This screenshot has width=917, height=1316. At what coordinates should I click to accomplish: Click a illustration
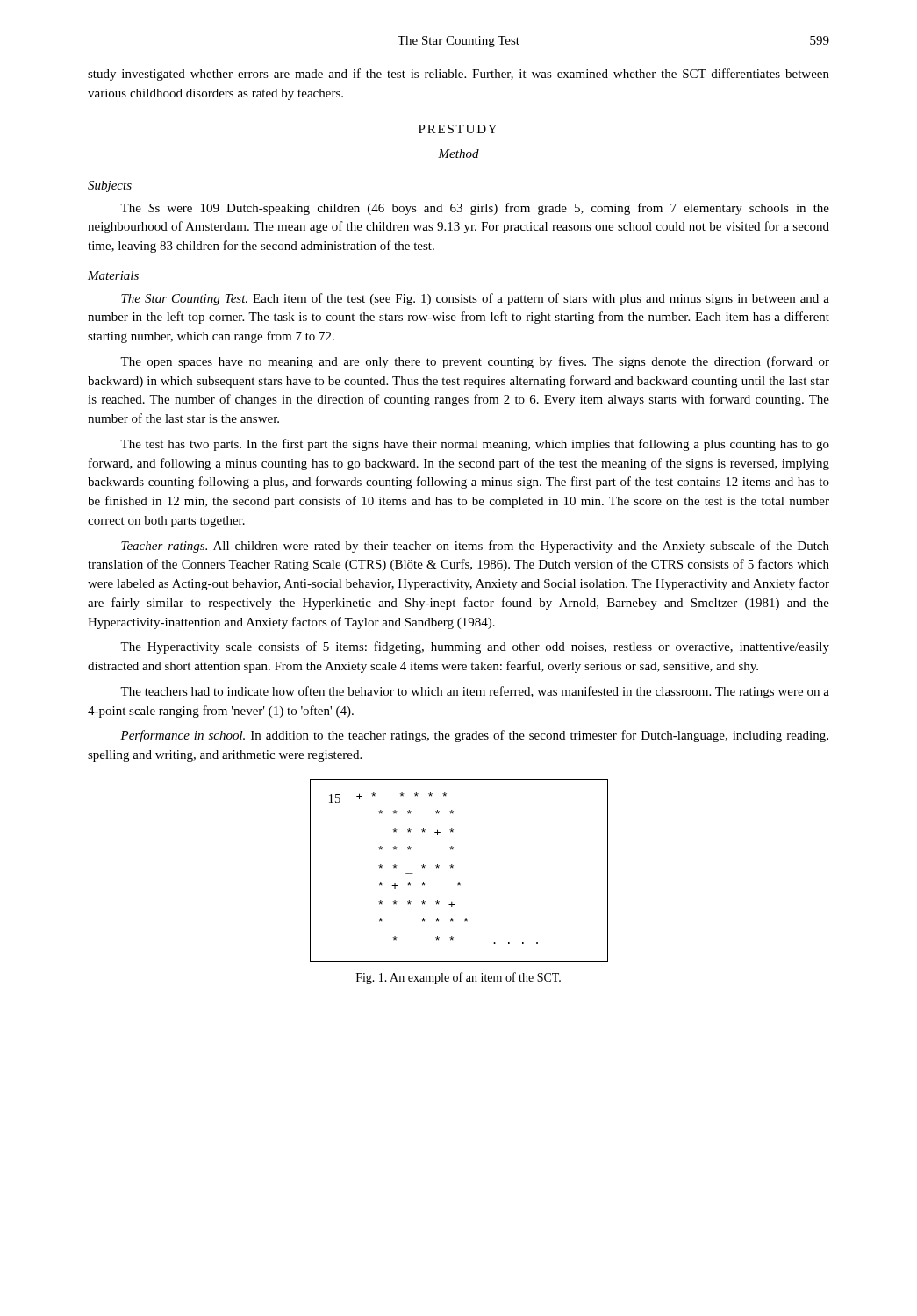(x=458, y=870)
